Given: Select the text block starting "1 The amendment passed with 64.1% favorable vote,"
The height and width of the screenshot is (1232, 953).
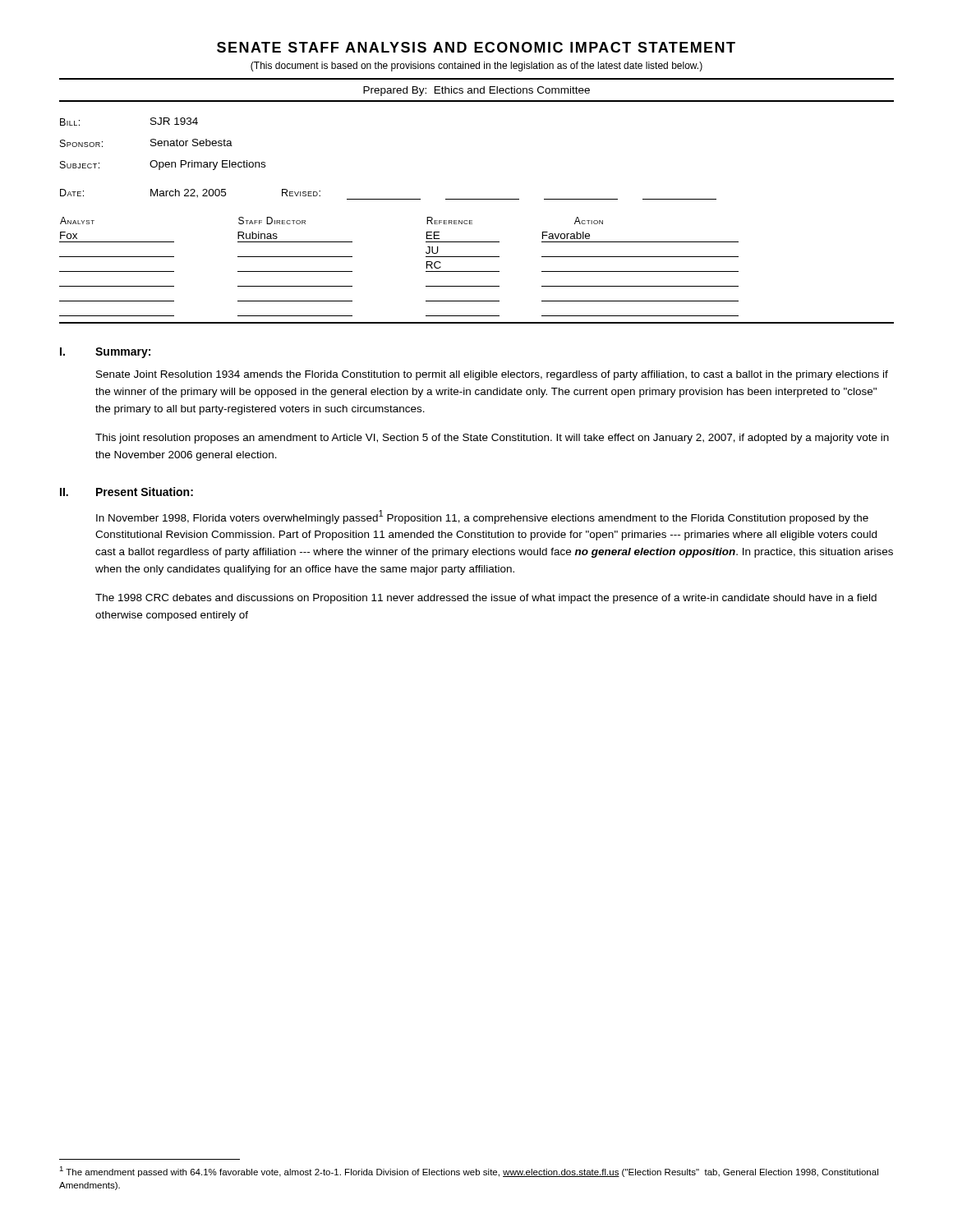Looking at the screenshot, I should pyautogui.click(x=476, y=1178).
